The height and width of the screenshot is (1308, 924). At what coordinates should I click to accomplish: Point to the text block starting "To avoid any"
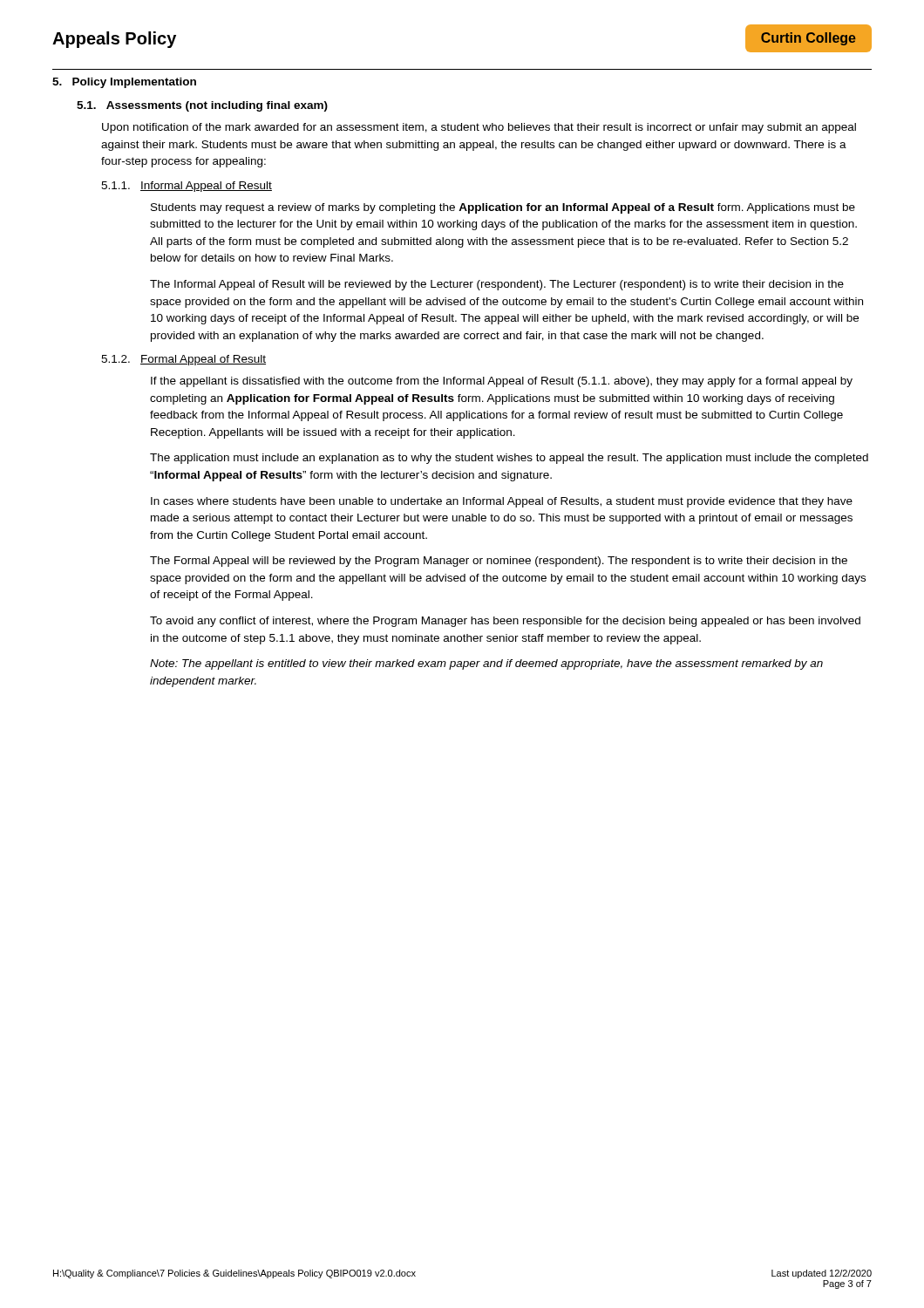(511, 629)
